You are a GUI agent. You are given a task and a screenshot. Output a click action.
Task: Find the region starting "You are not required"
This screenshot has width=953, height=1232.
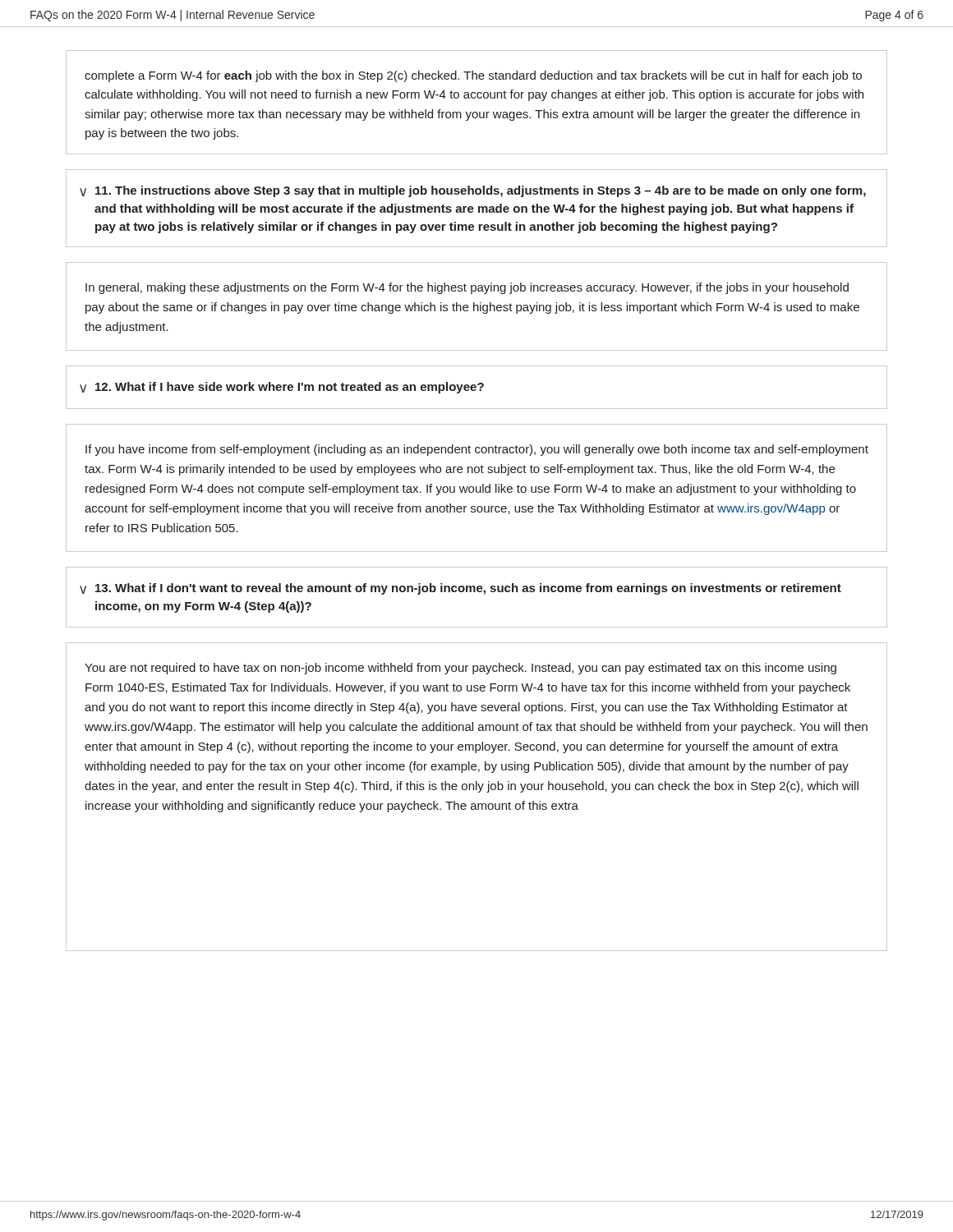(476, 736)
